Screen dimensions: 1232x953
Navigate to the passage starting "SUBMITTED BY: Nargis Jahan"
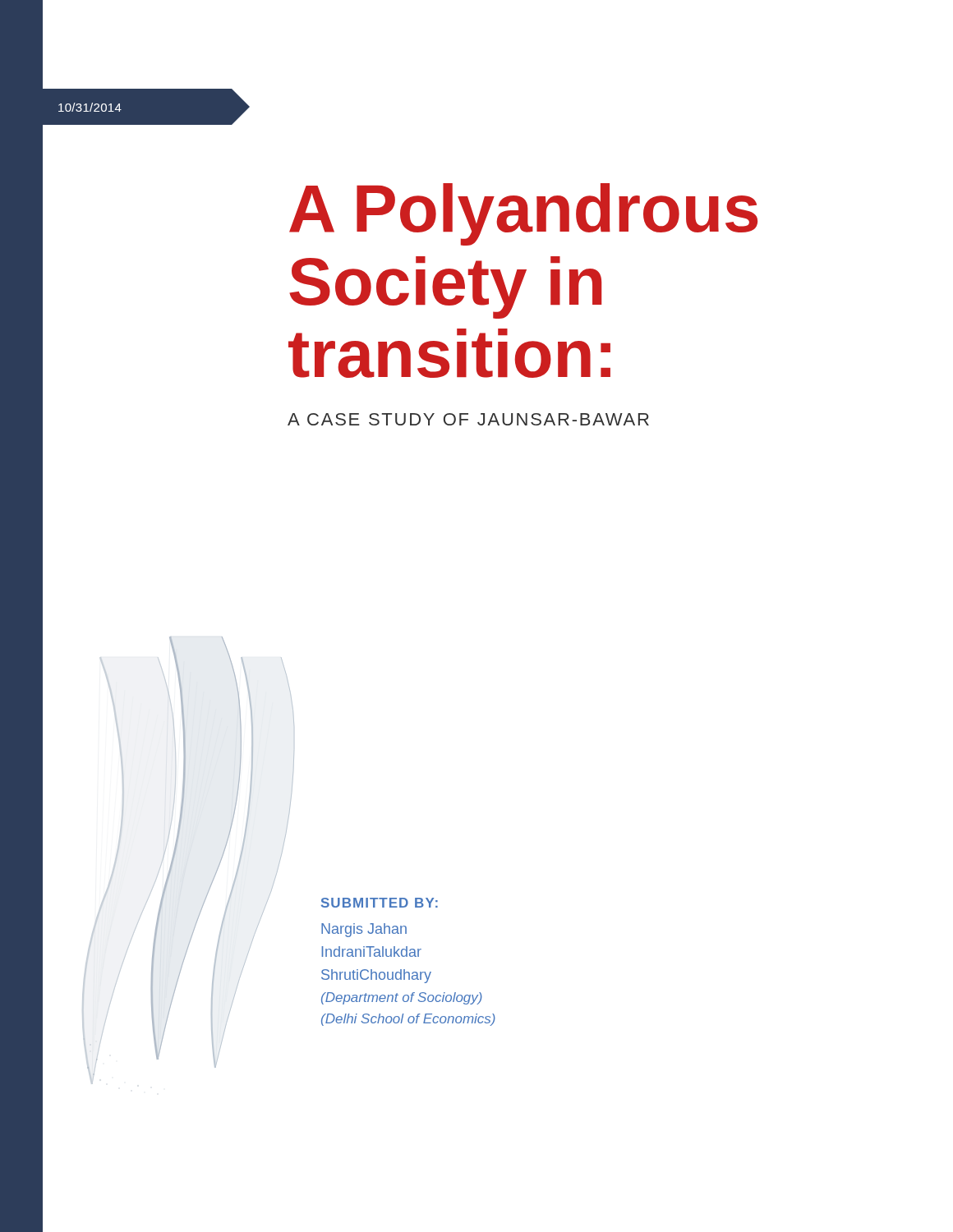pos(380,903)
